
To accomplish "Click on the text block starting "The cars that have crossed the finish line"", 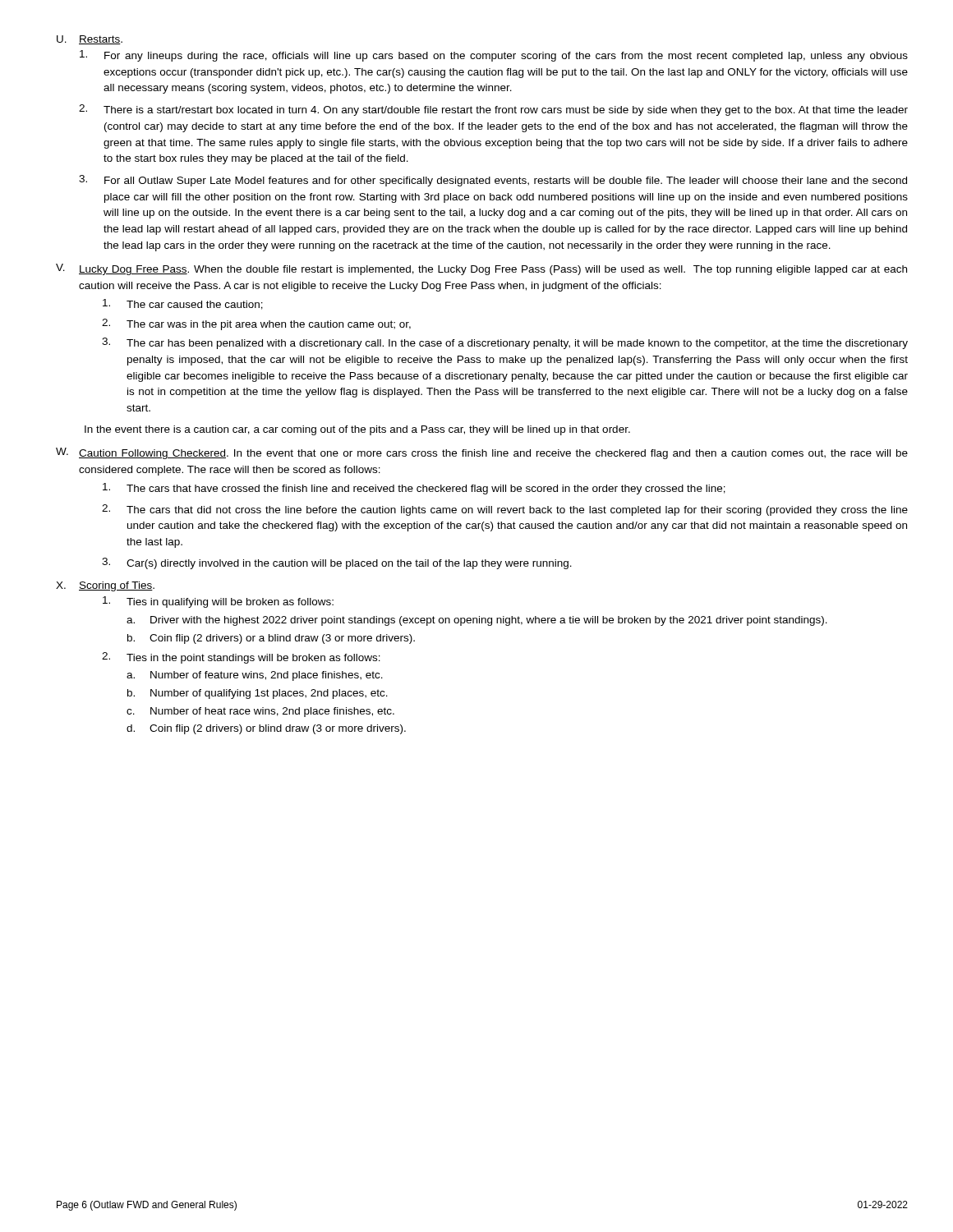I will (414, 488).
